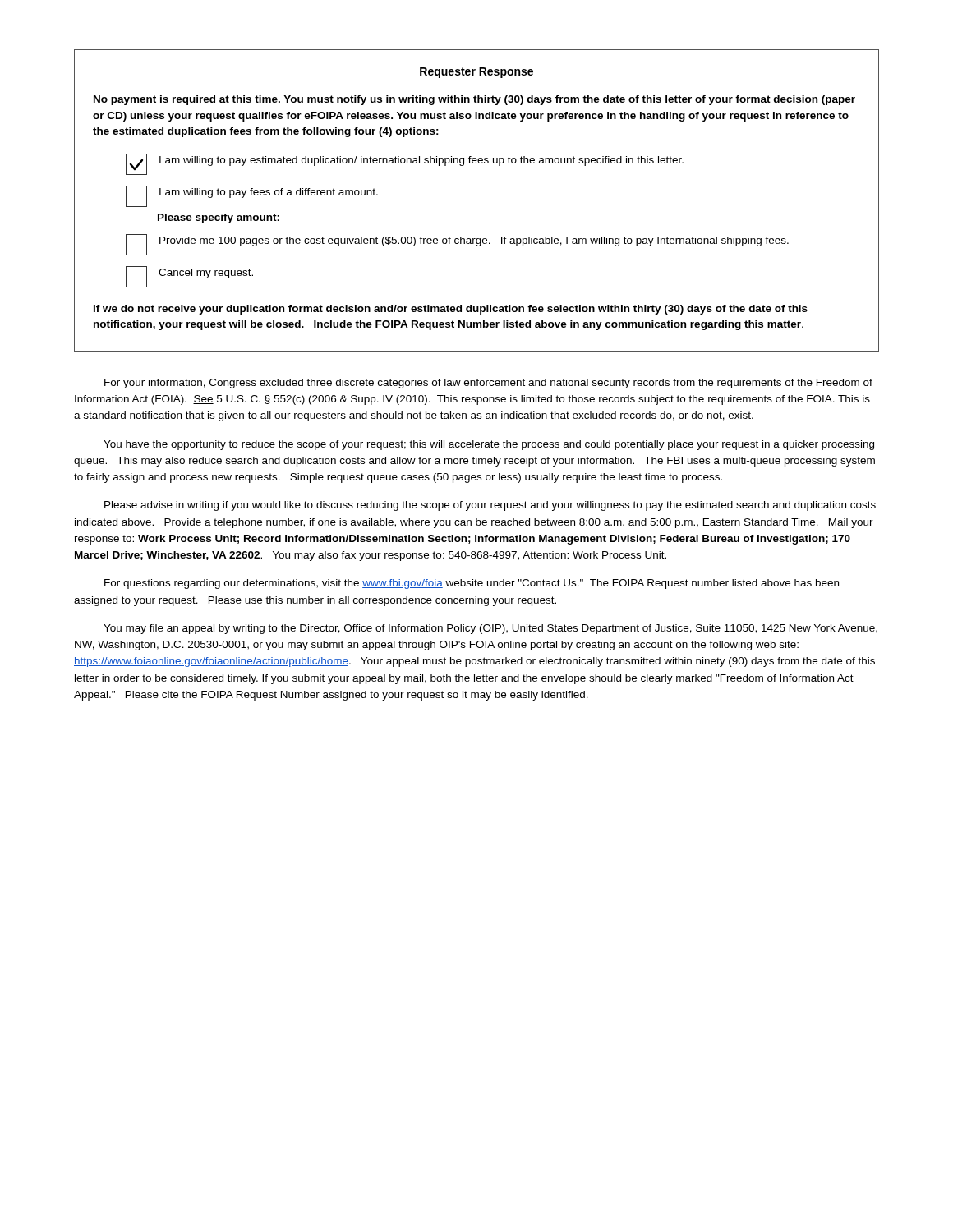This screenshot has height=1232, width=953.
Task: Select the table that reads "Requester Response No payment is"
Action: coord(476,200)
